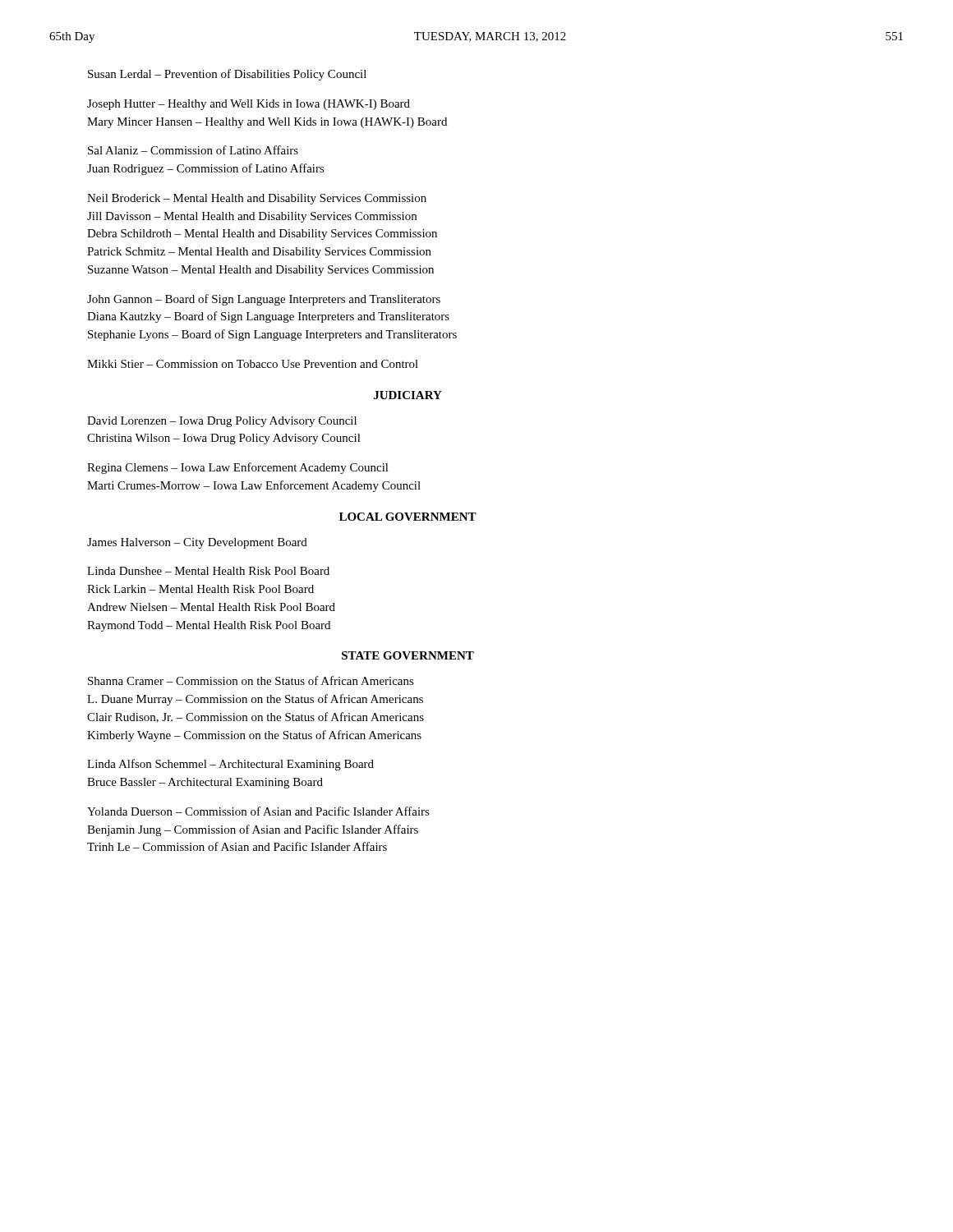Viewport: 953px width, 1232px height.
Task: Find the text block that says "Yolanda Duerson – Commission"
Action: (x=258, y=829)
